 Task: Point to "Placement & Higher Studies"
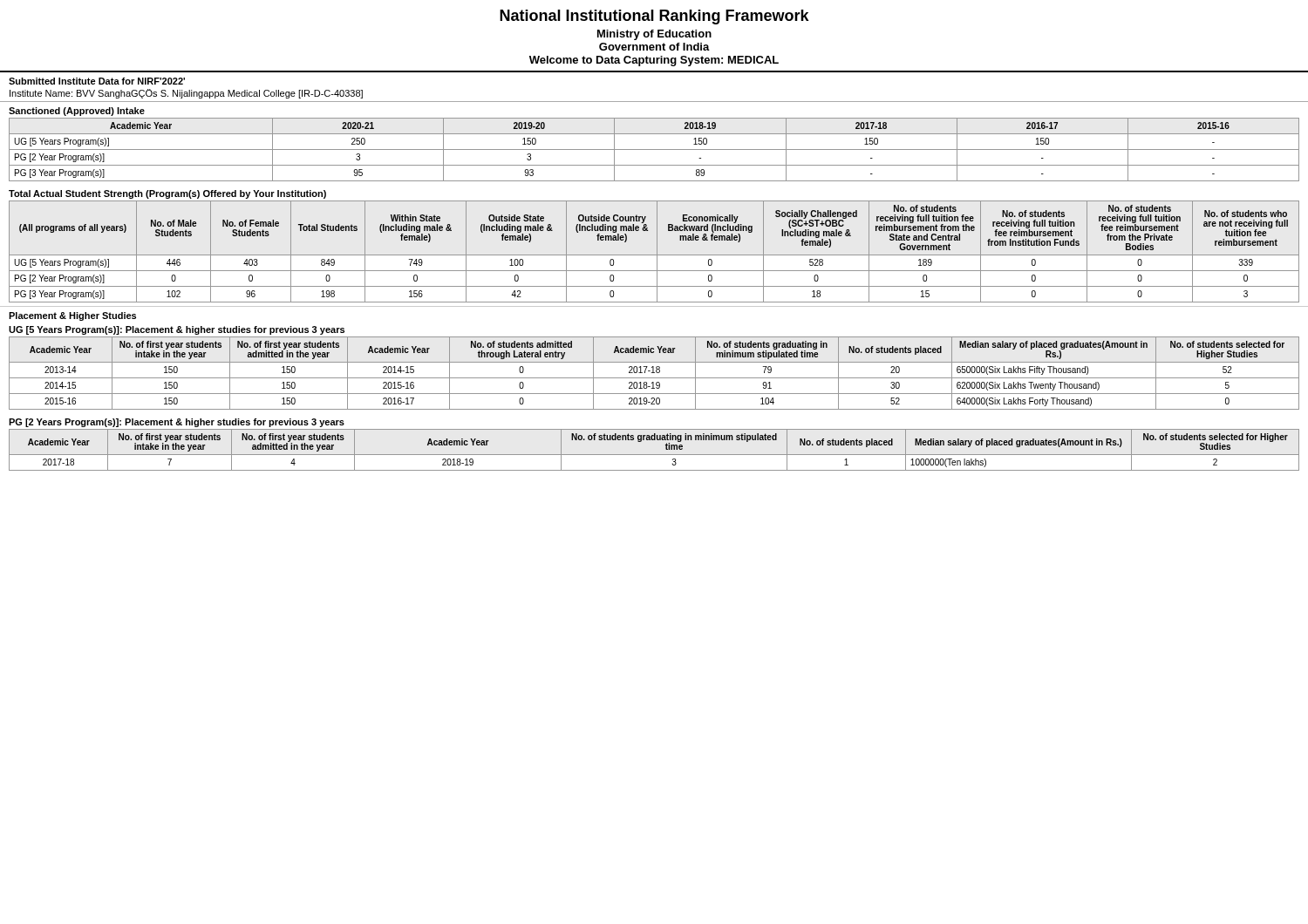click(x=73, y=316)
